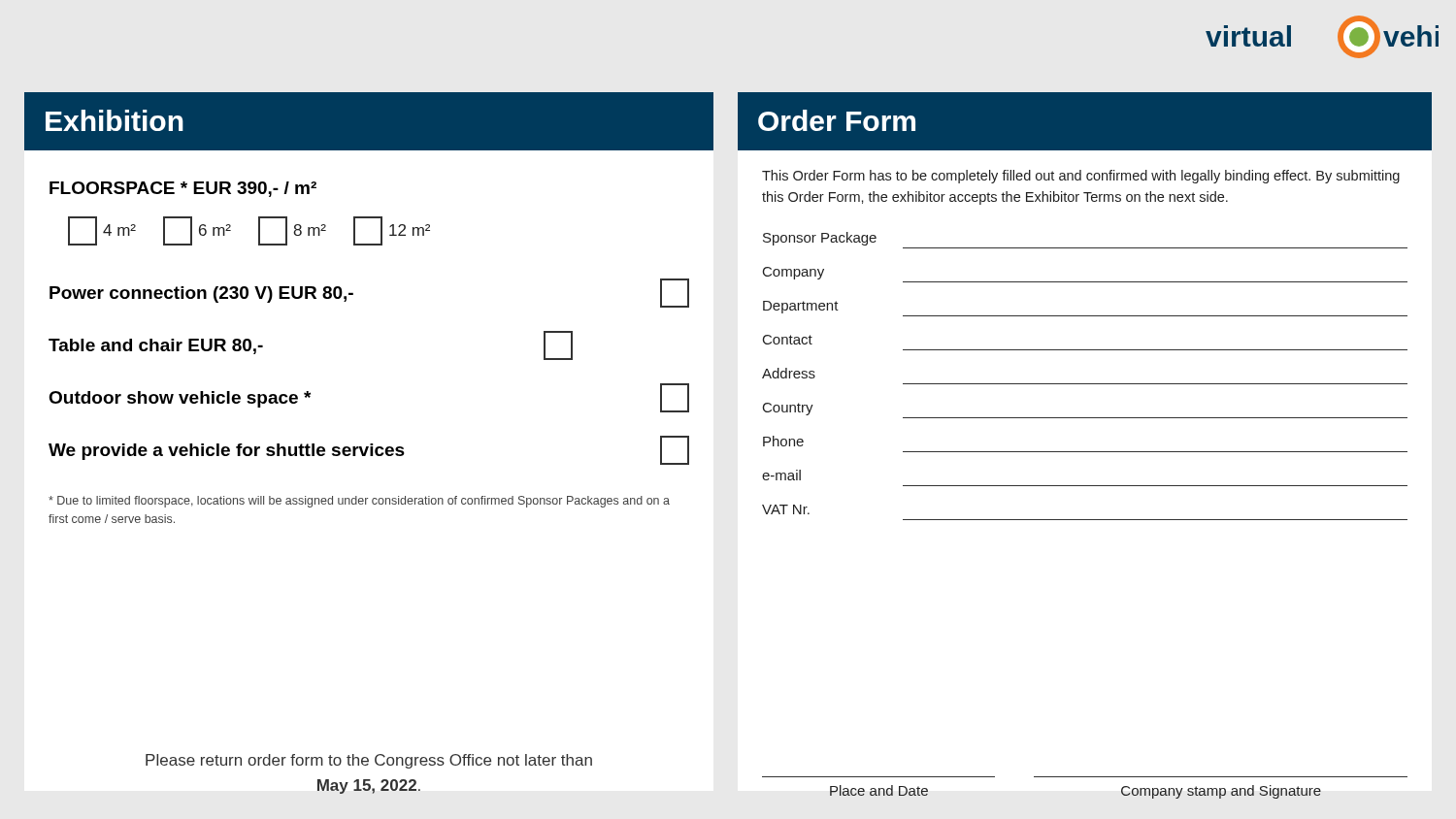Locate the element starting "Due to limited floorspace, locations"
Image resolution: width=1456 pixels, height=819 pixels.
(359, 510)
